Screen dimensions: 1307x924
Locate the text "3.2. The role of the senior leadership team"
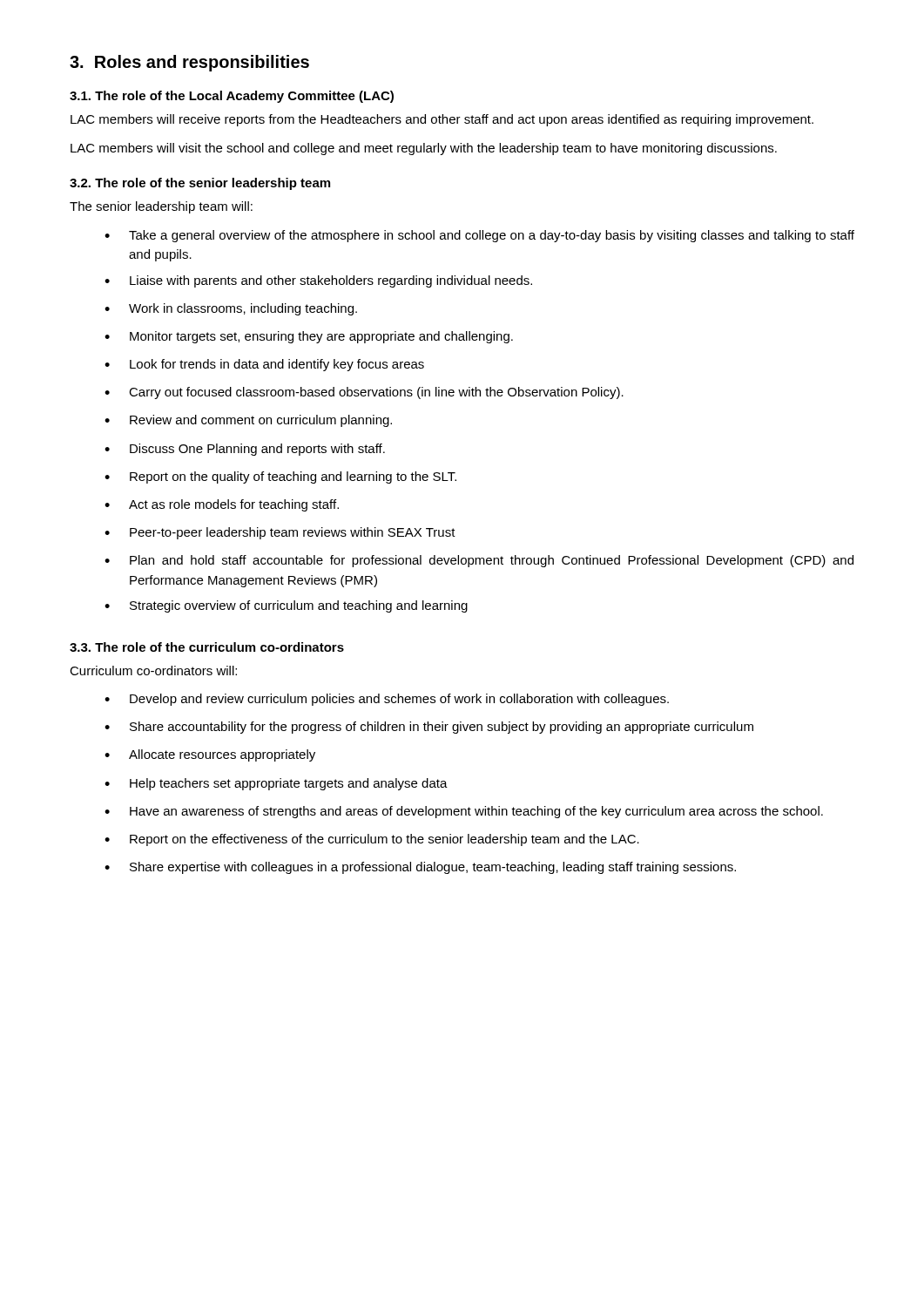coord(200,183)
